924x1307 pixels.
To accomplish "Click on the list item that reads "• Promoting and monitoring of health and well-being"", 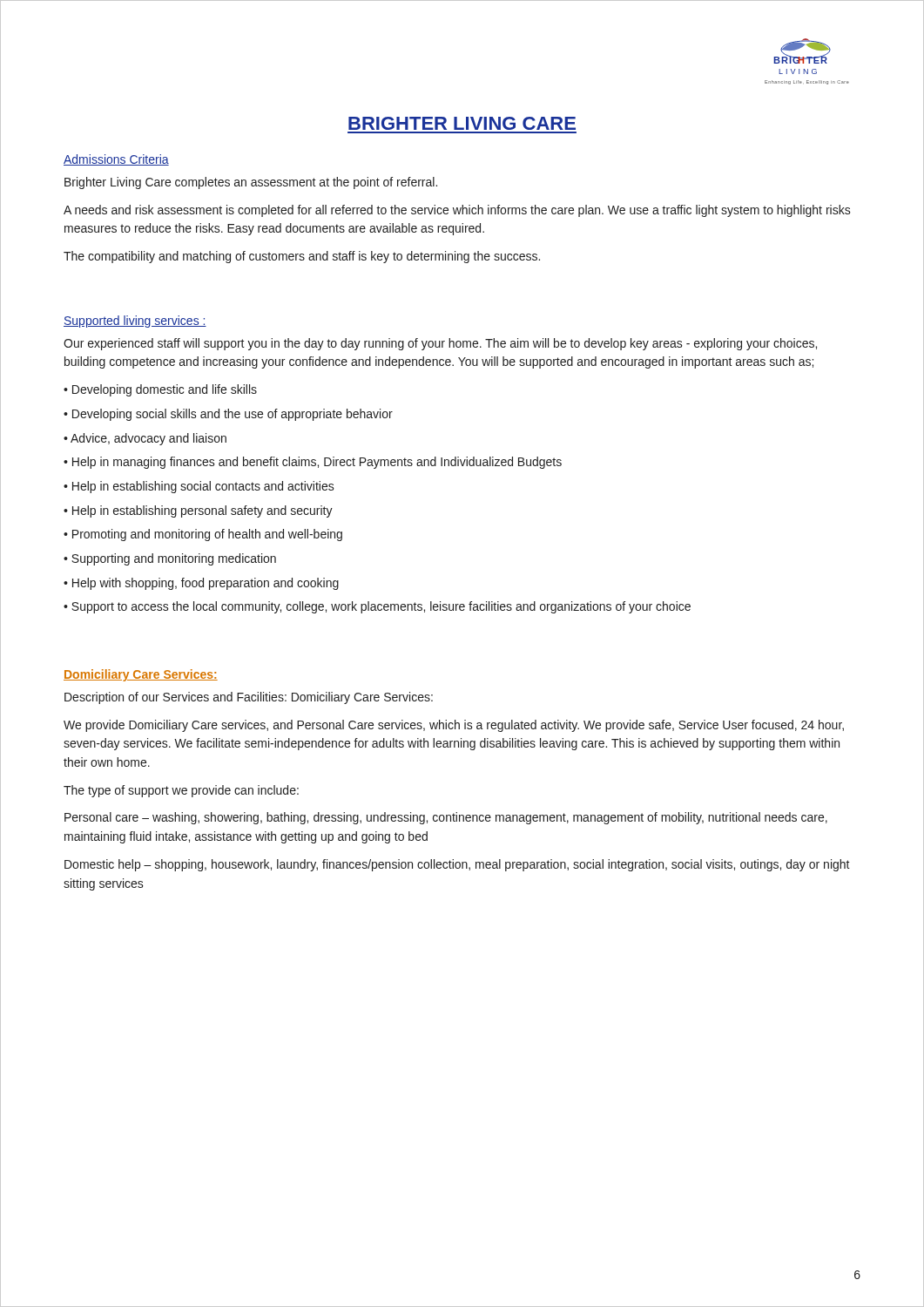I will point(203,534).
